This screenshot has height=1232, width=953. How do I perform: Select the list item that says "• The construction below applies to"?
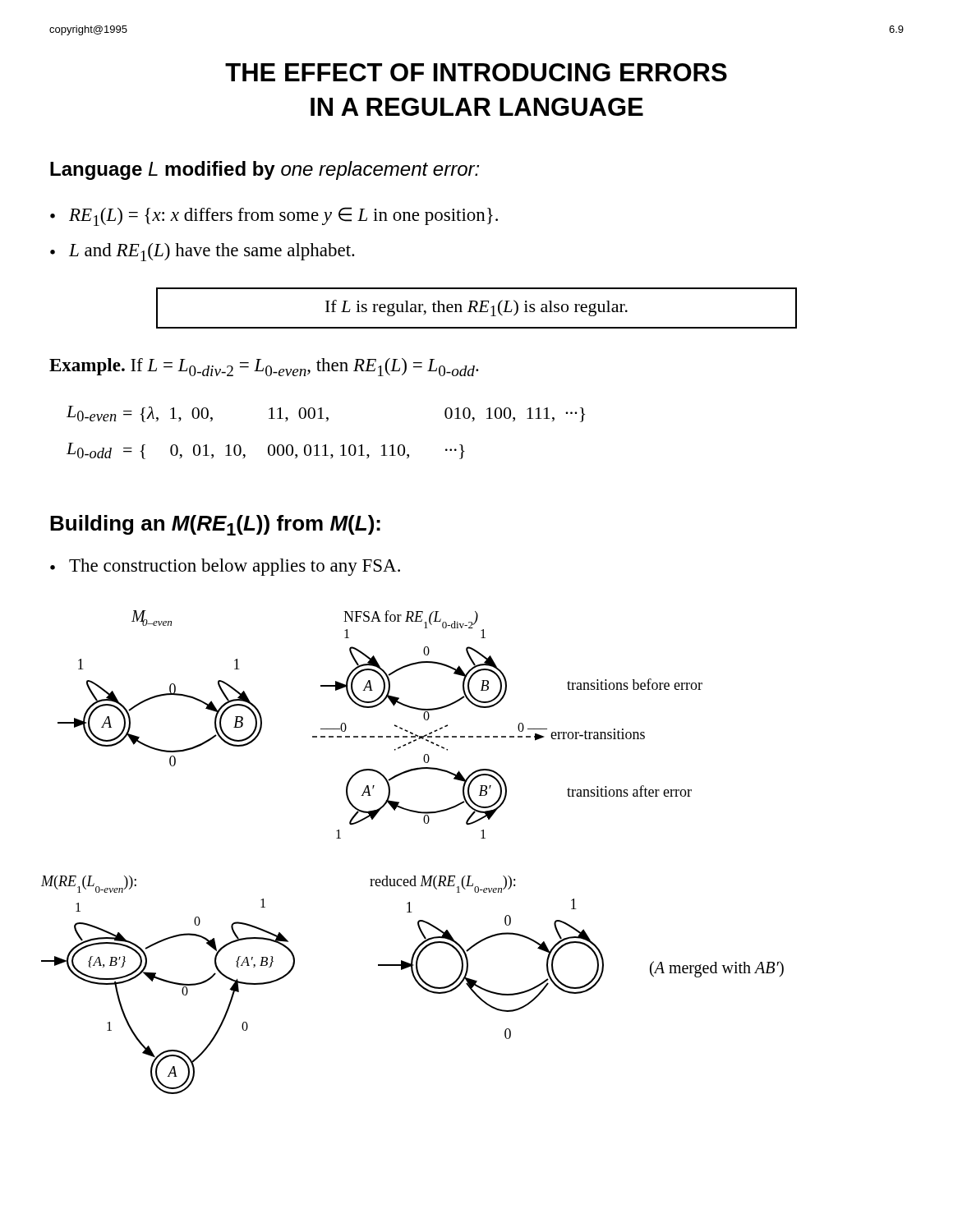(225, 567)
